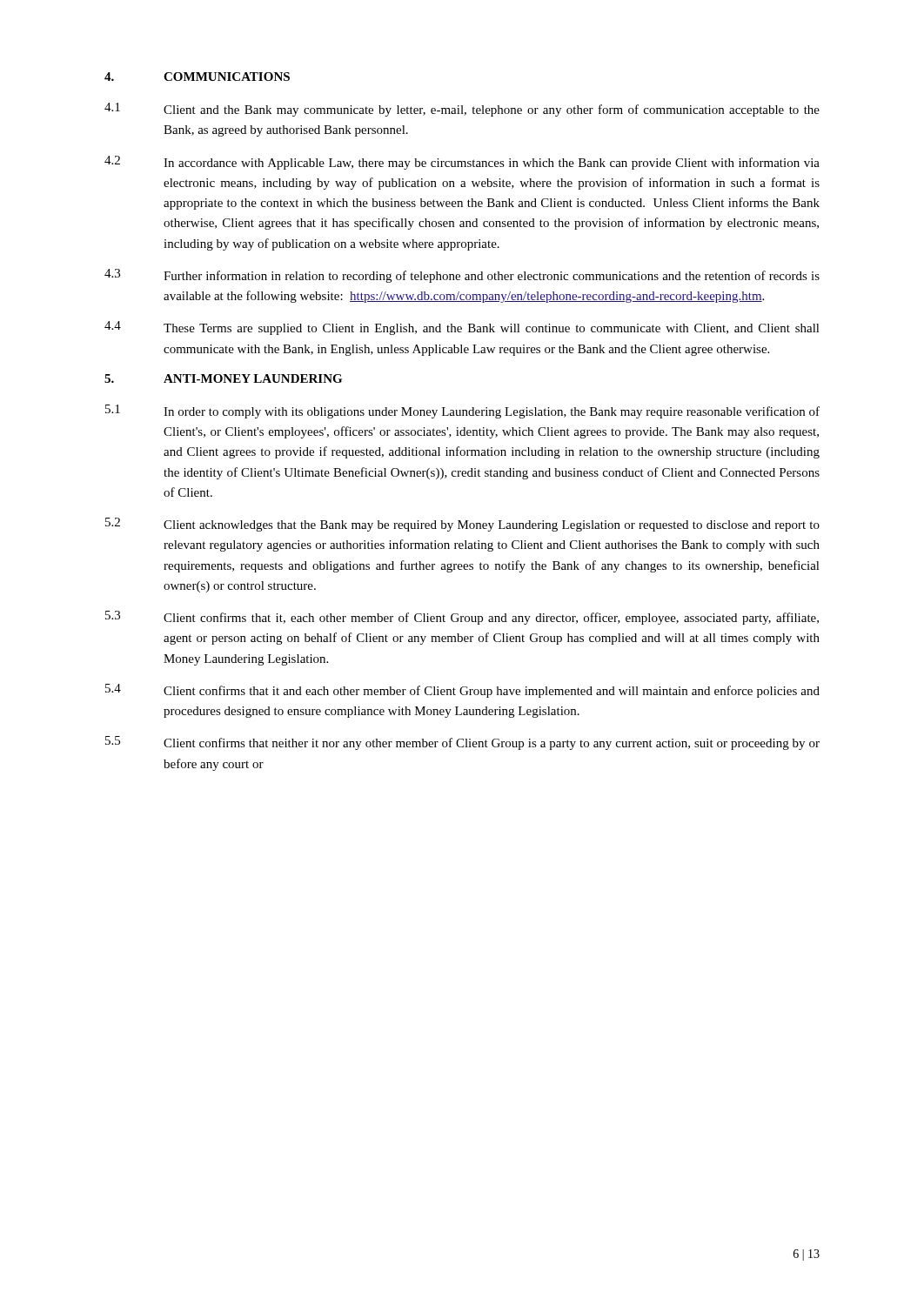Find the block starting "4 These Terms are supplied to"

pos(462,339)
